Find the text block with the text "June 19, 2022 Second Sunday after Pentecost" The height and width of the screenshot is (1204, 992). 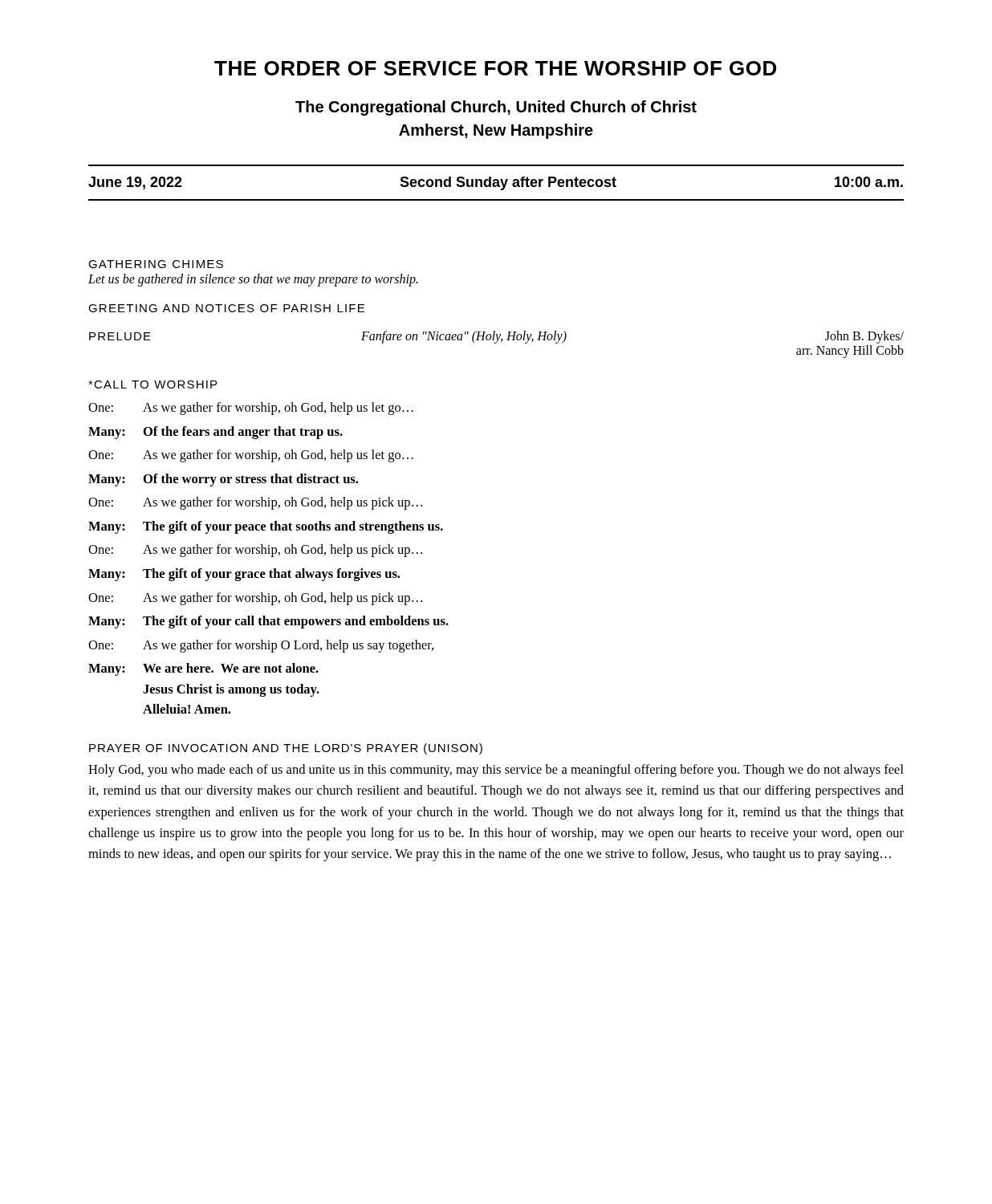click(496, 183)
